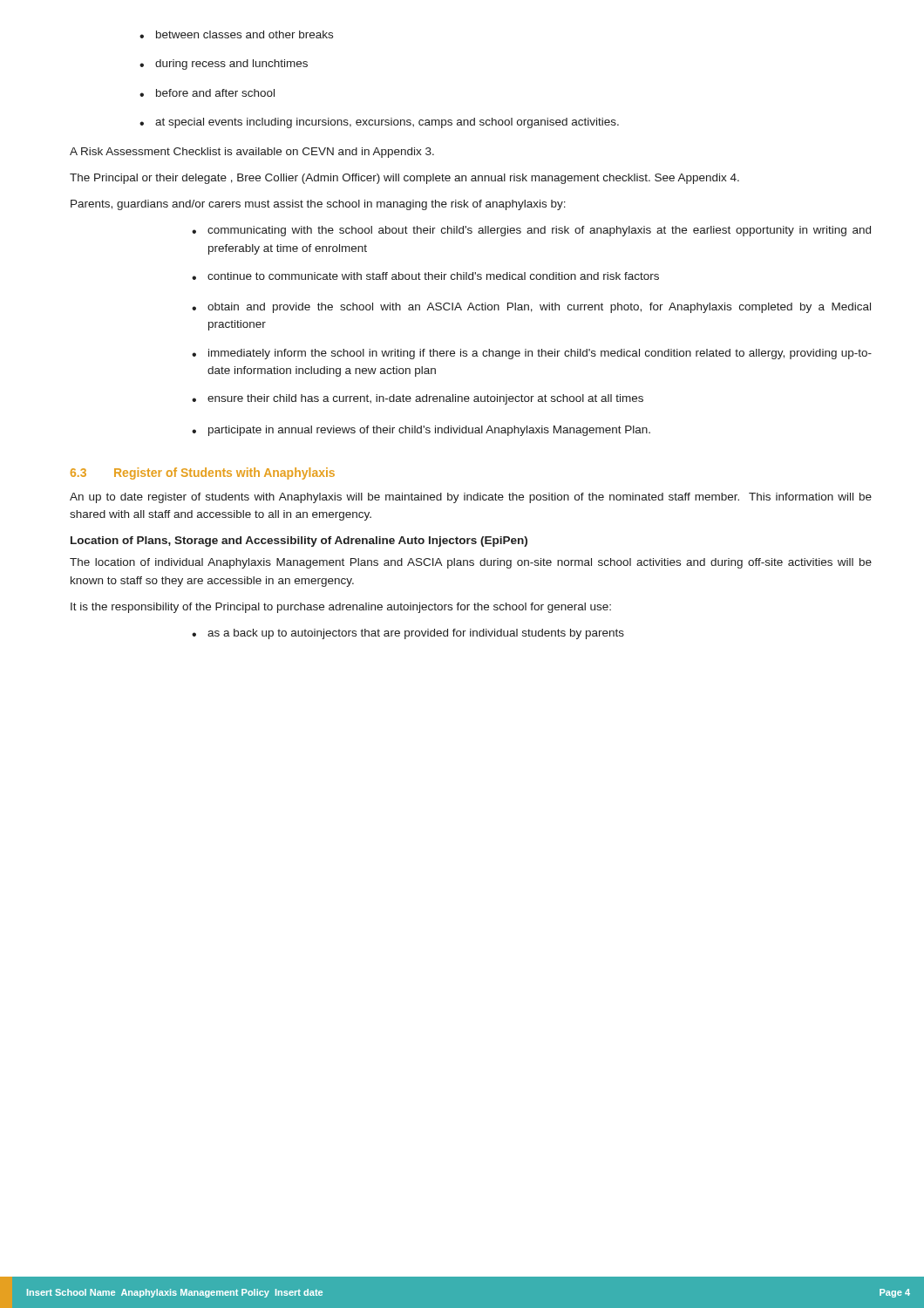Click on the list item with the text "• immediately inform the"
The height and width of the screenshot is (1308, 924).
532,362
